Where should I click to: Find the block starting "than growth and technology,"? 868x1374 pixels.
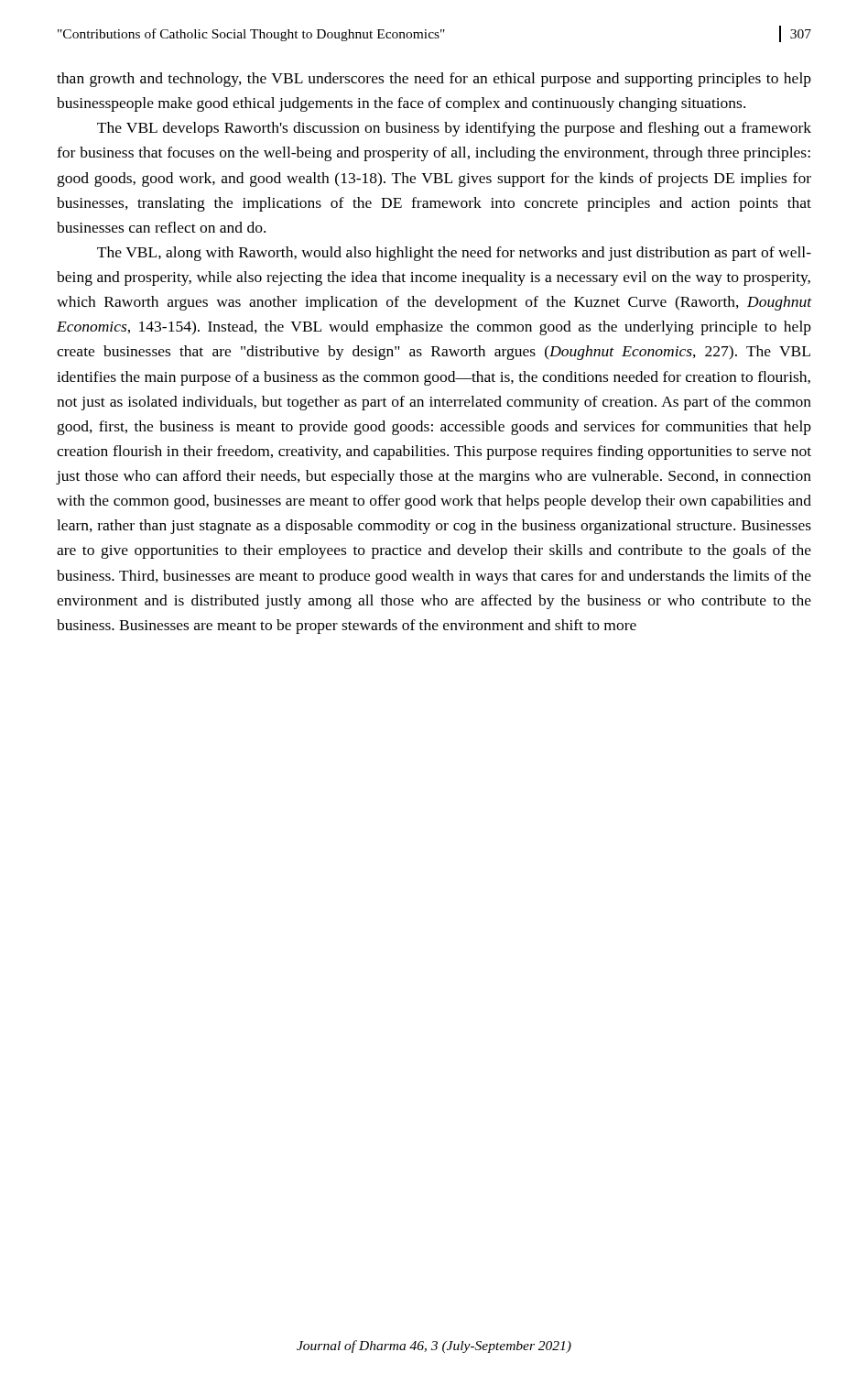point(434,352)
